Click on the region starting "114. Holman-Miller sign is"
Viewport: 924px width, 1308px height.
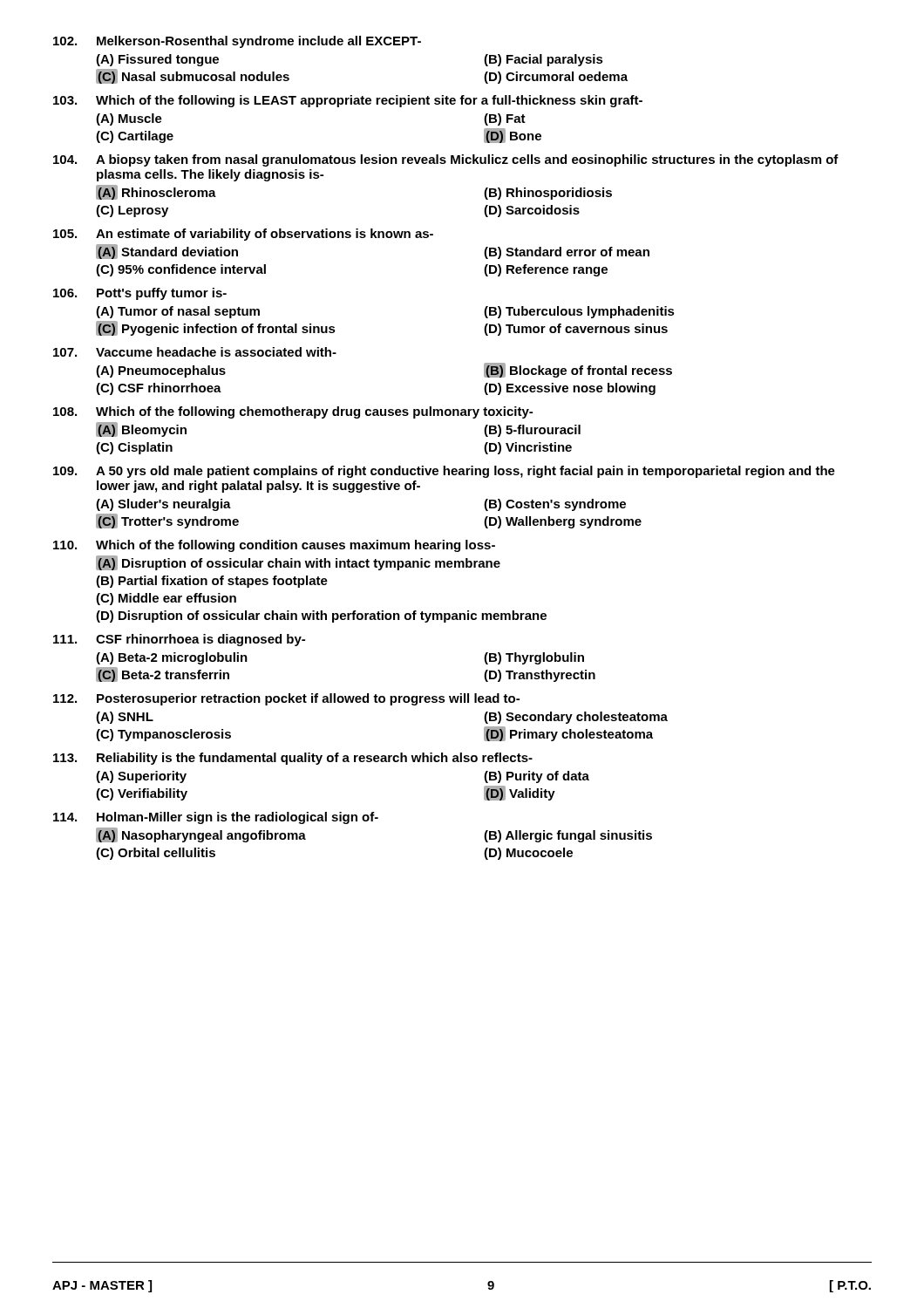(216, 818)
